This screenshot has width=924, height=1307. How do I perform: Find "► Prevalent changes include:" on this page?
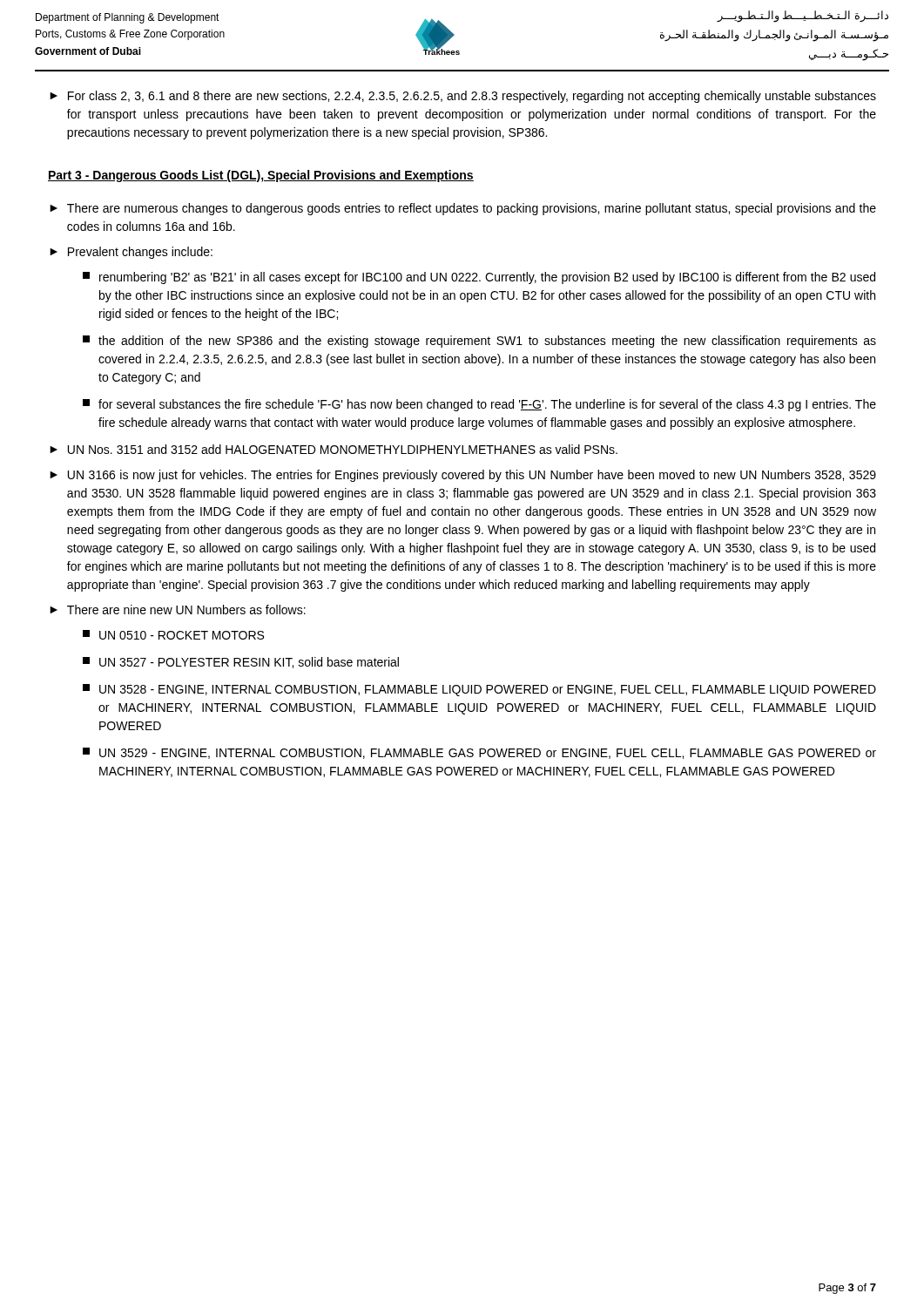click(x=131, y=253)
